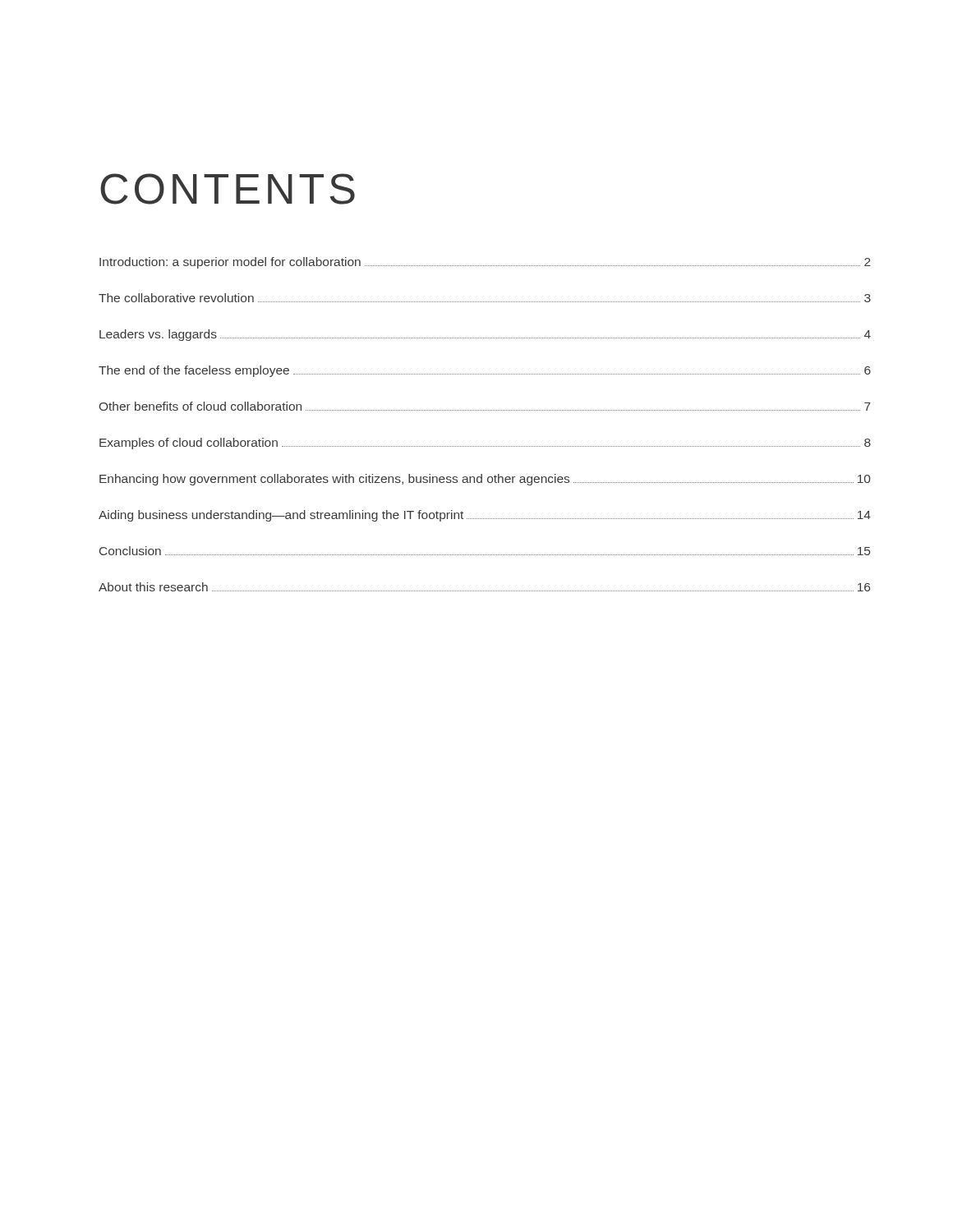The height and width of the screenshot is (1232, 953).
Task: Click on the text block starting "Aiding business understanding—and streamlining"
Action: pos(485,515)
